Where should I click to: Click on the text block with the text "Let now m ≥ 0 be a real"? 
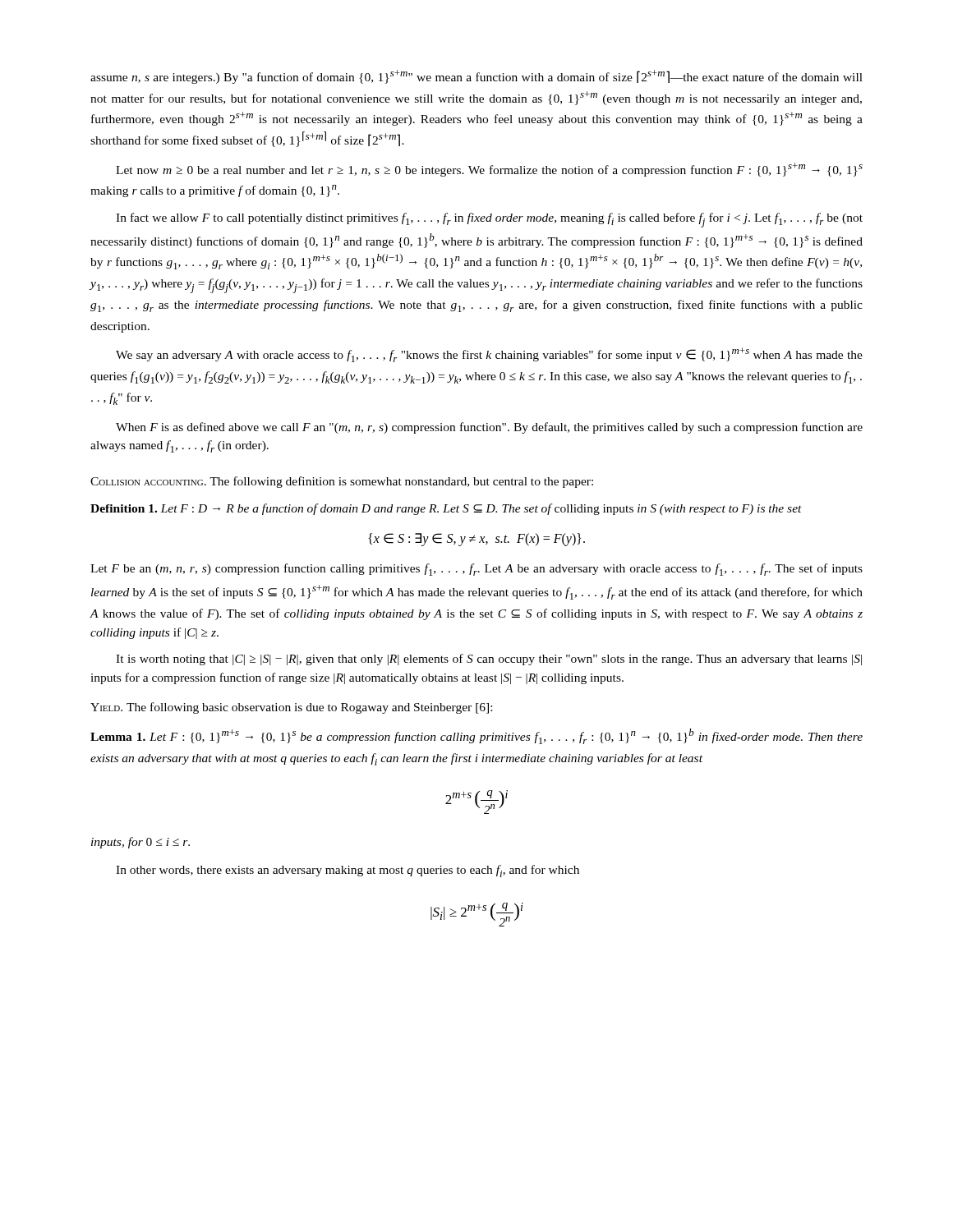pyautogui.click(x=476, y=178)
